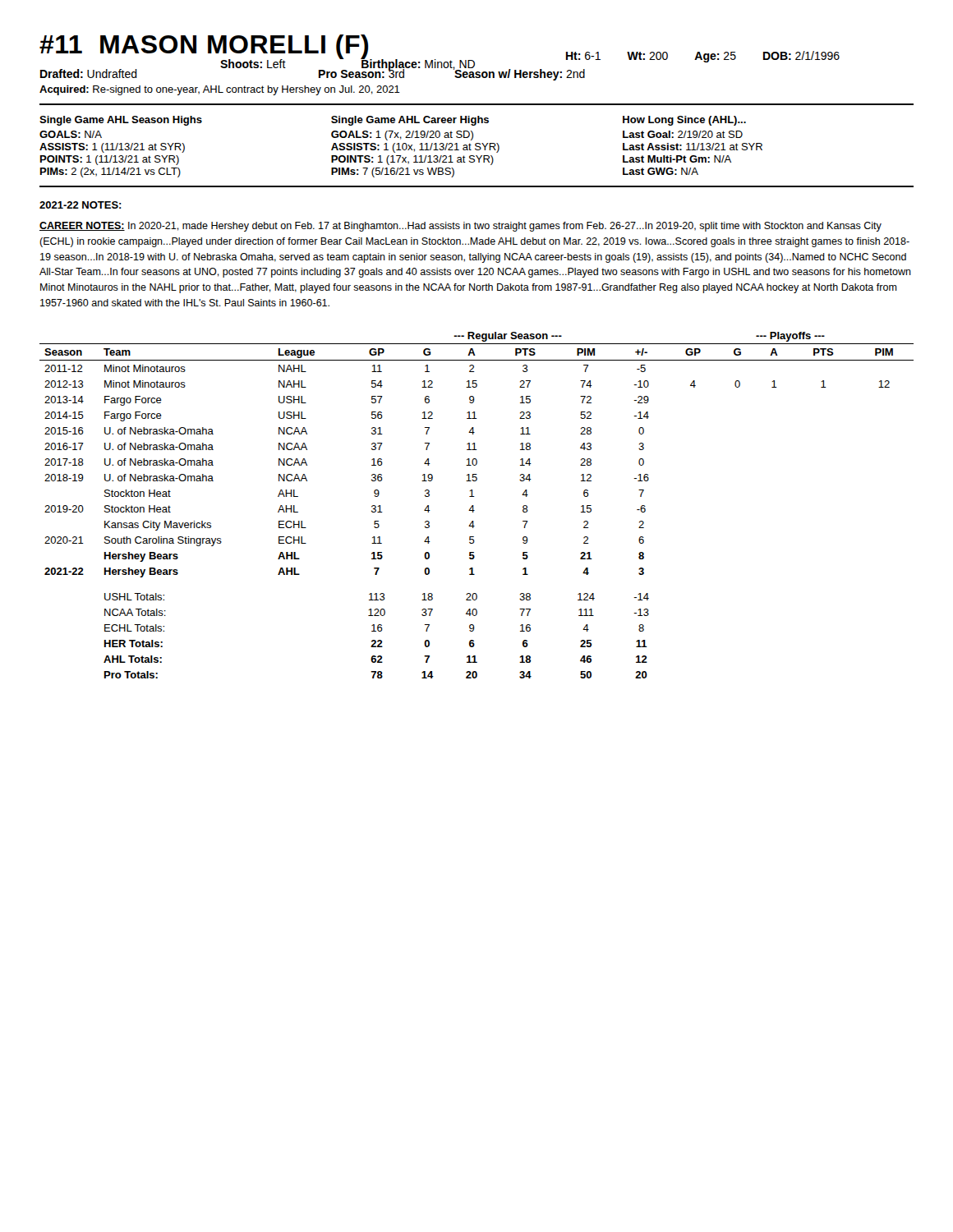
Task: Click on the table containing "Kansas City Mavericks"
Action: click(476, 505)
